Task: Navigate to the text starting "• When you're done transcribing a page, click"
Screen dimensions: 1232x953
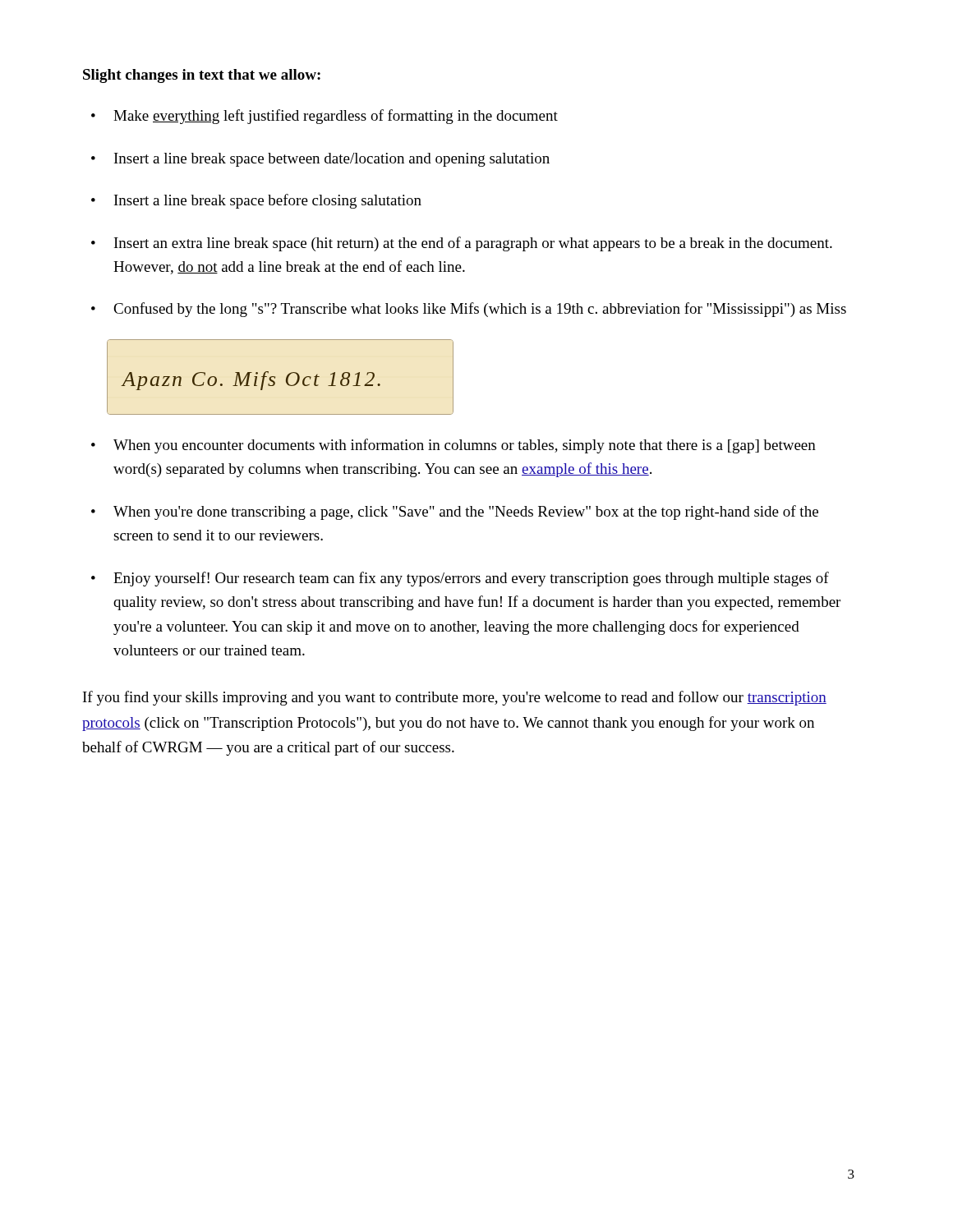Action: pyautogui.click(x=472, y=523)
